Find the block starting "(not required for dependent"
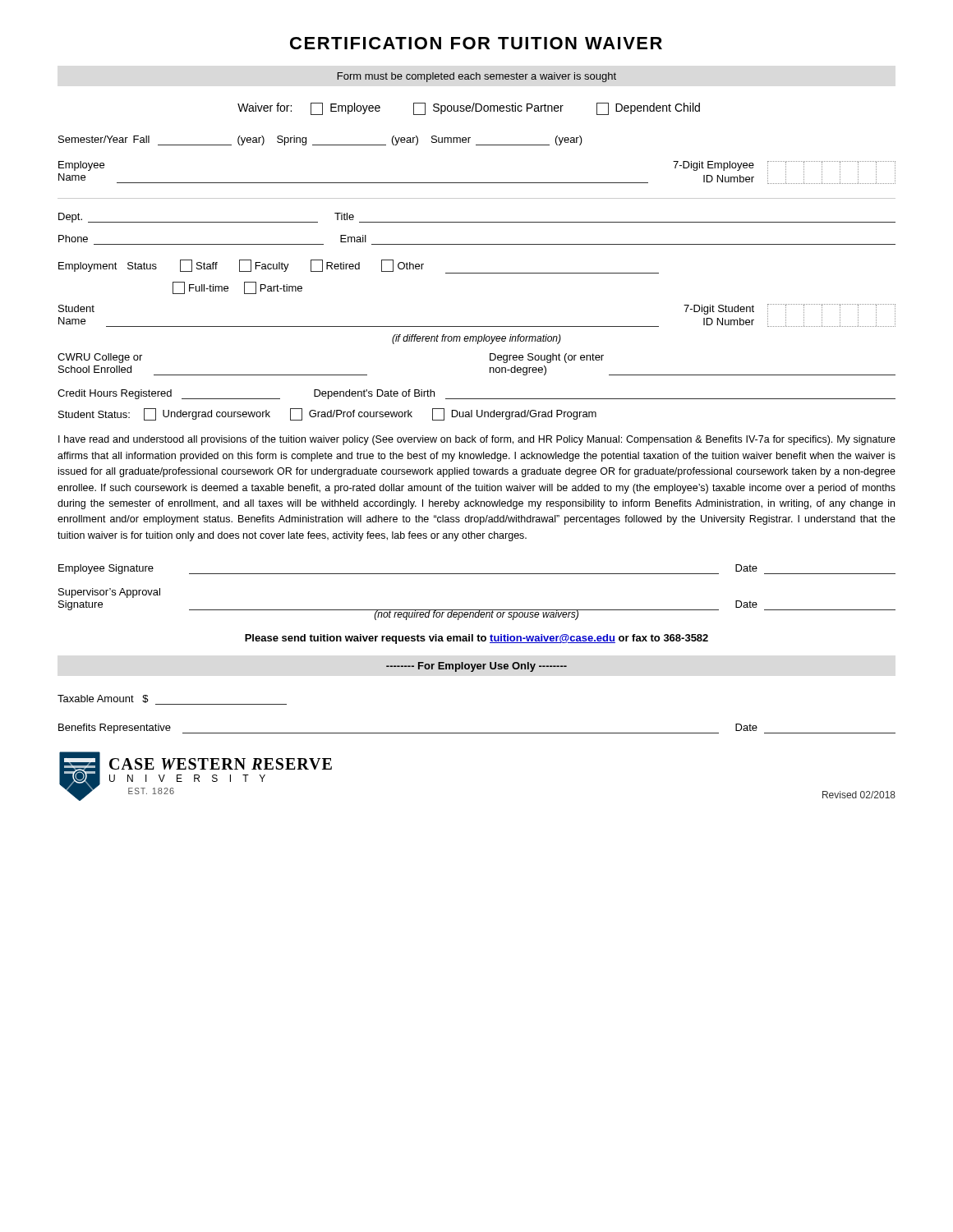 click(476, 614)
